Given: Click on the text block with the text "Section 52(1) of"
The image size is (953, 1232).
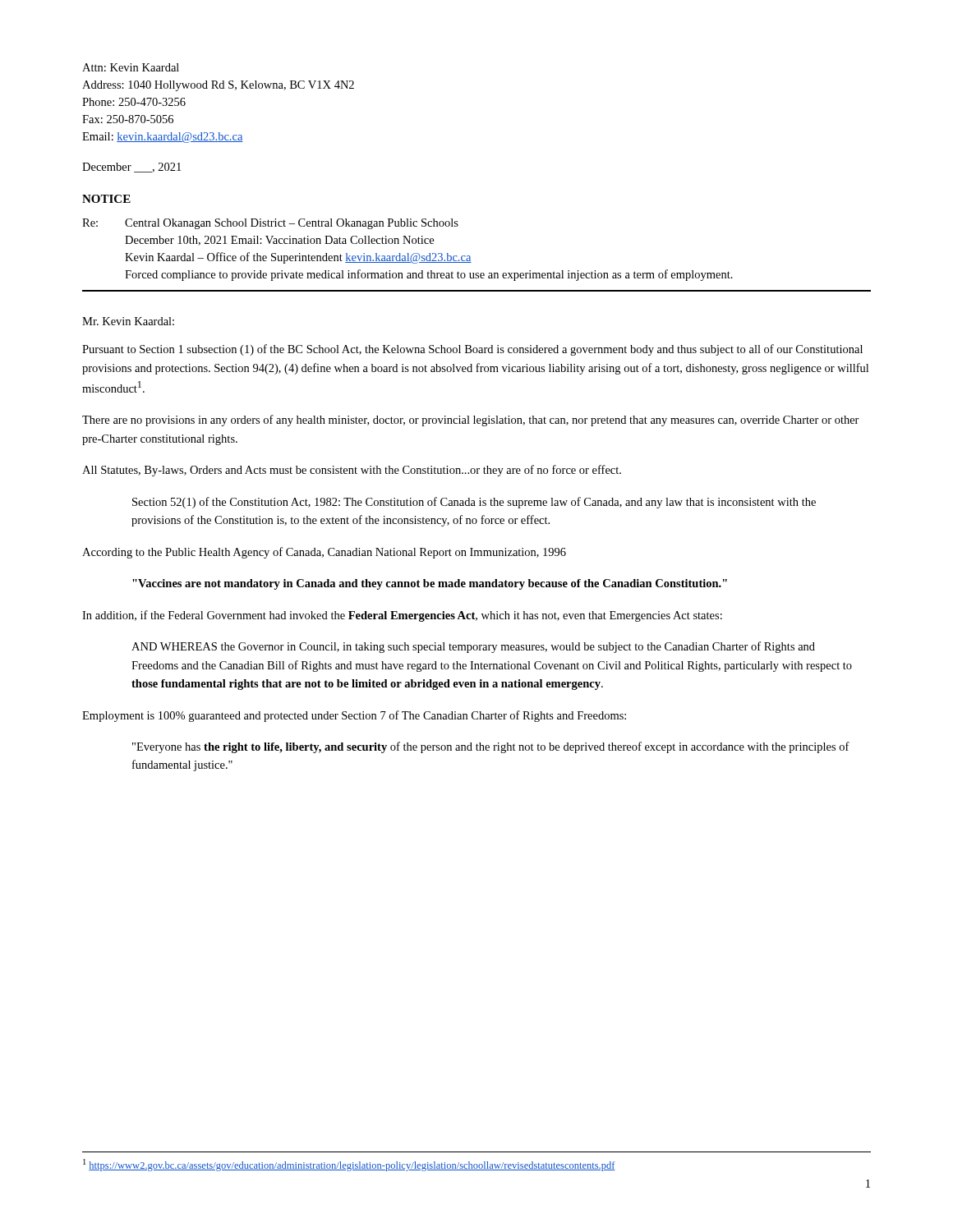Looking at the screenshot, I should 474,511.
